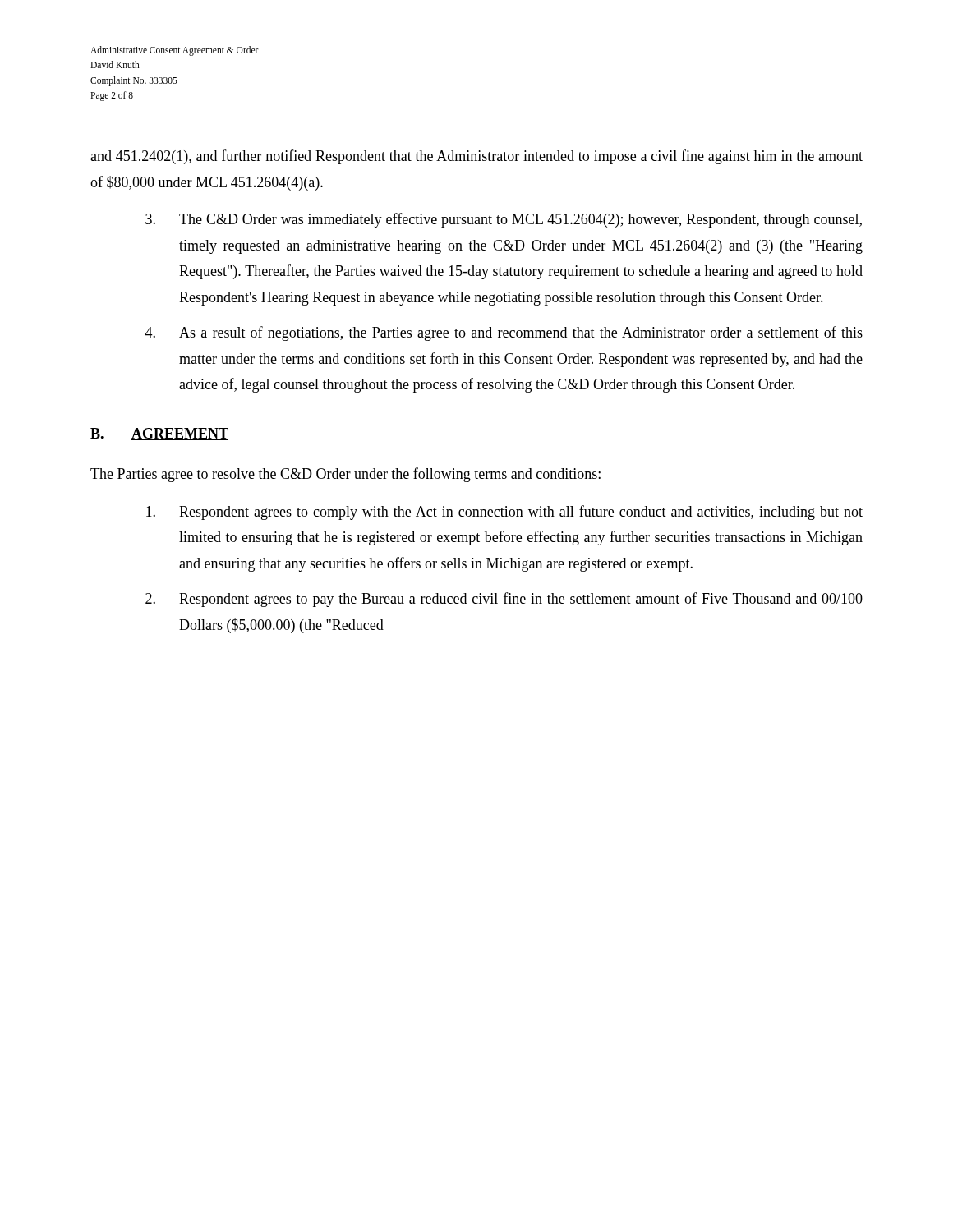Select the region starting "Respondent agrees to pay the Bureau"
Viewport: 953px width, 1232px height.
(x=476, y=612)
